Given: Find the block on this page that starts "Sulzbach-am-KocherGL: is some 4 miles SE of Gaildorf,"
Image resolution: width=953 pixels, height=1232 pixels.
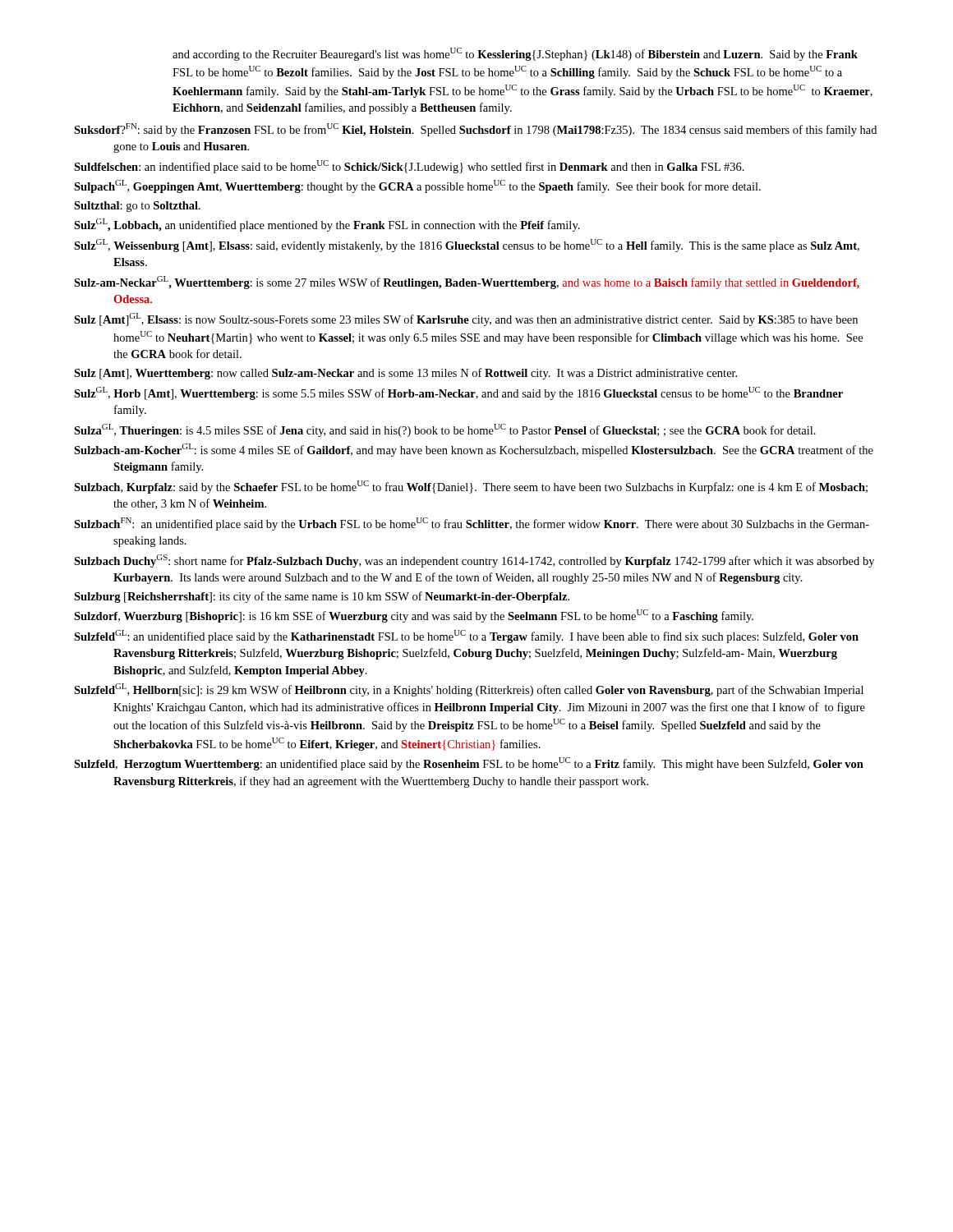Looking at the screenshot, I should pyautogui.click(x=474, y=457).
